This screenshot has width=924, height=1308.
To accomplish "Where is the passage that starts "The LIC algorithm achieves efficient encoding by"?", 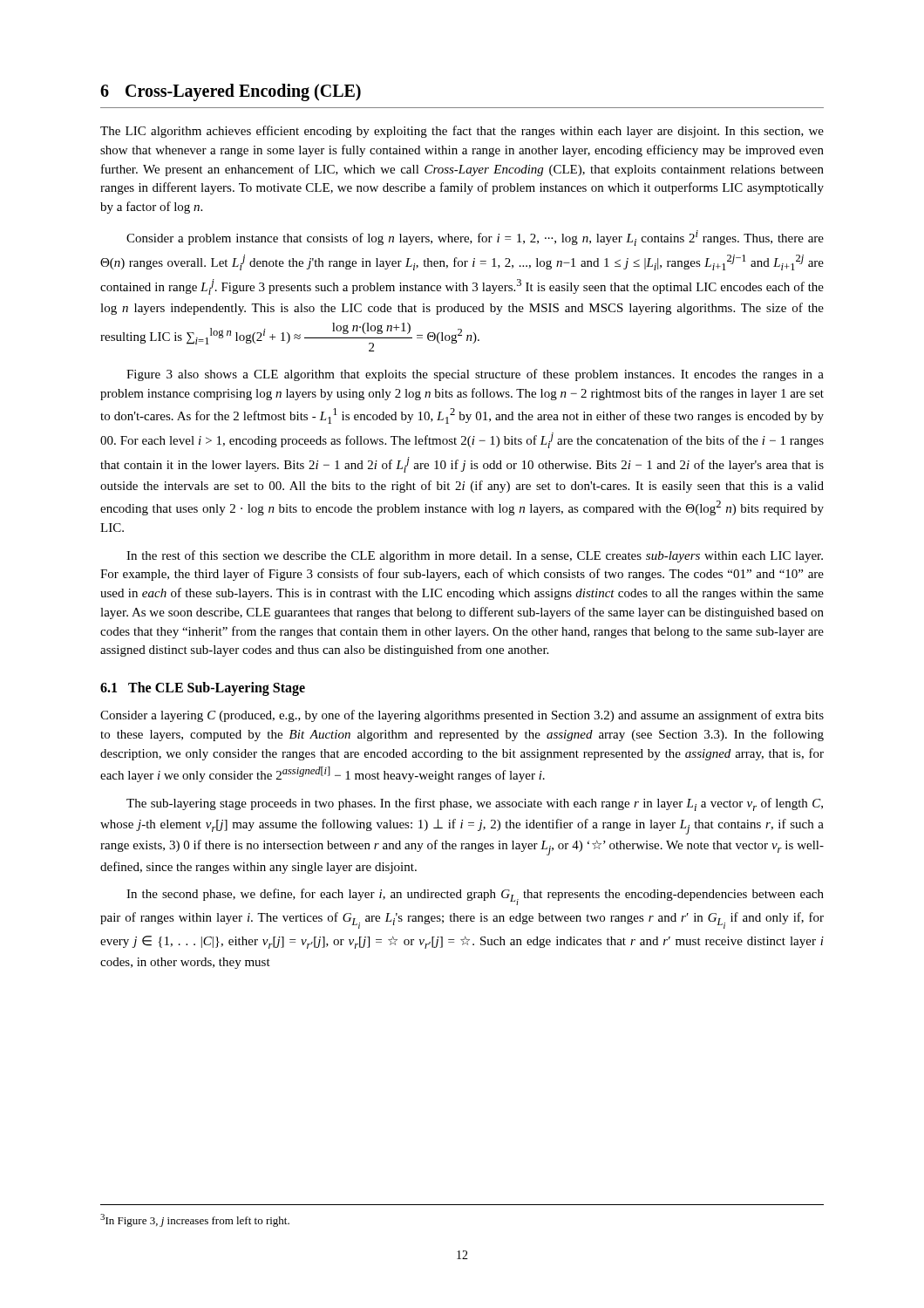I will (x=462, y=169).
